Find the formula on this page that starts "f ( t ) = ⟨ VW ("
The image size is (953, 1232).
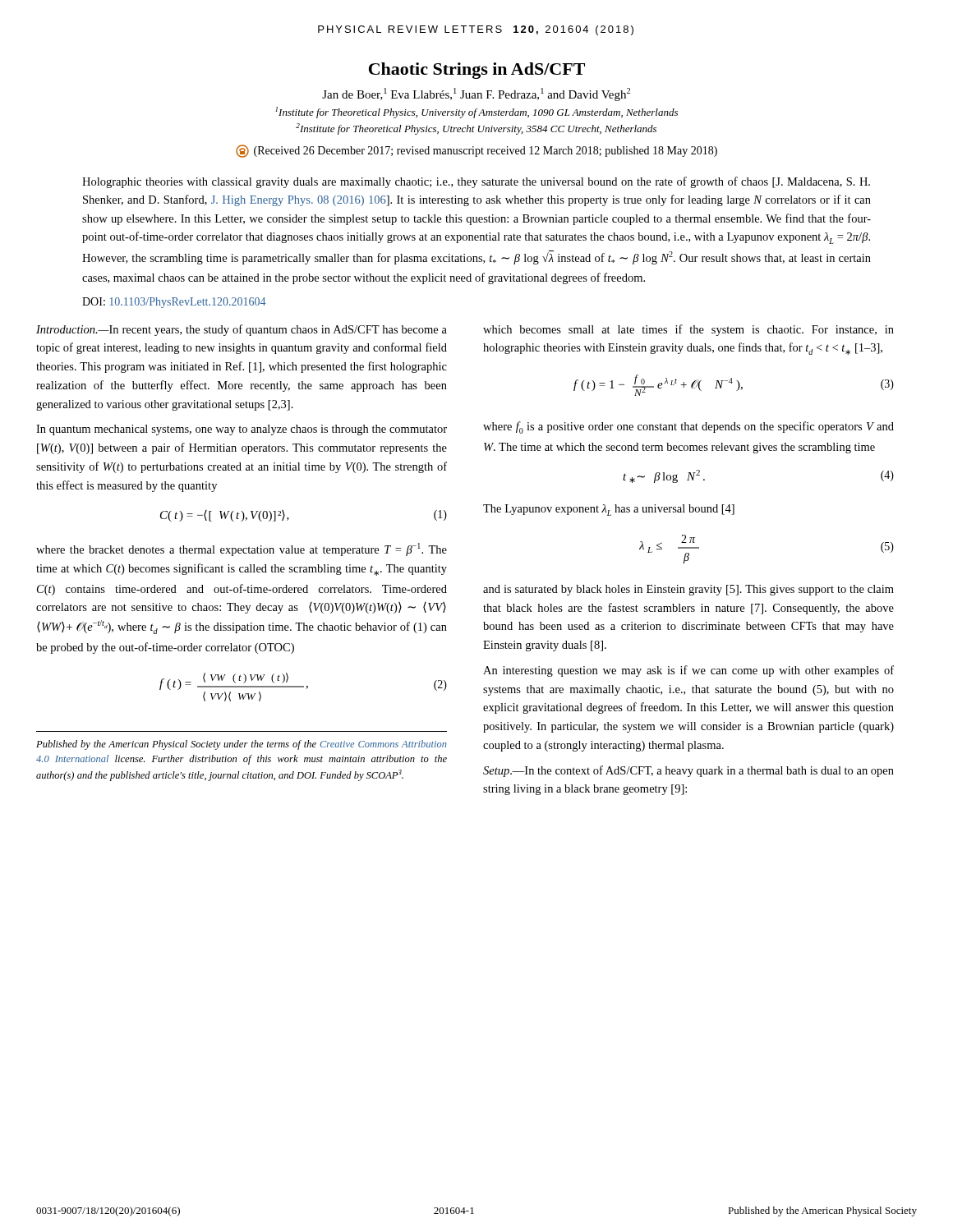303,685
